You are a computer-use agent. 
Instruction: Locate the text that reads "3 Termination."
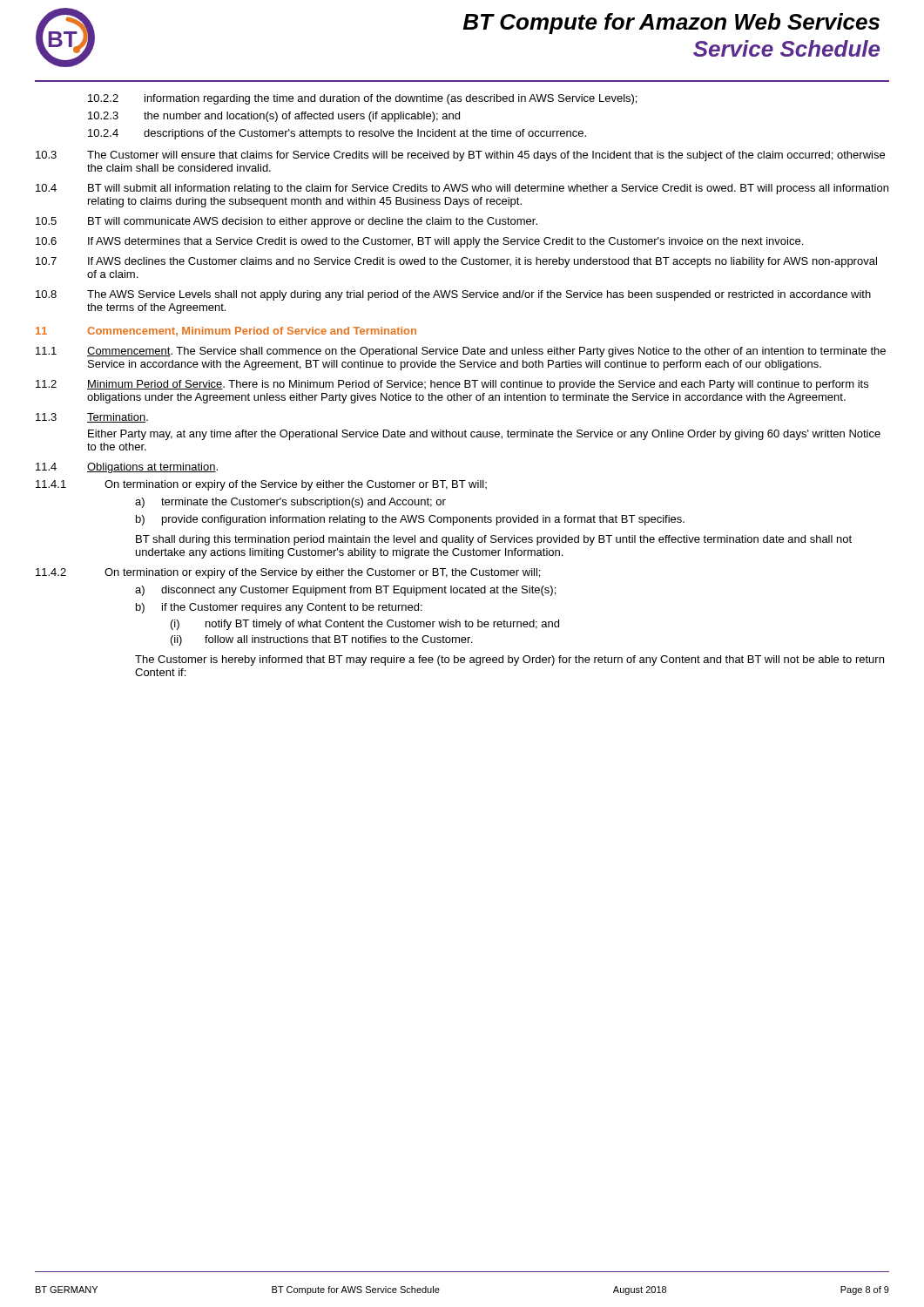point(92,418)
